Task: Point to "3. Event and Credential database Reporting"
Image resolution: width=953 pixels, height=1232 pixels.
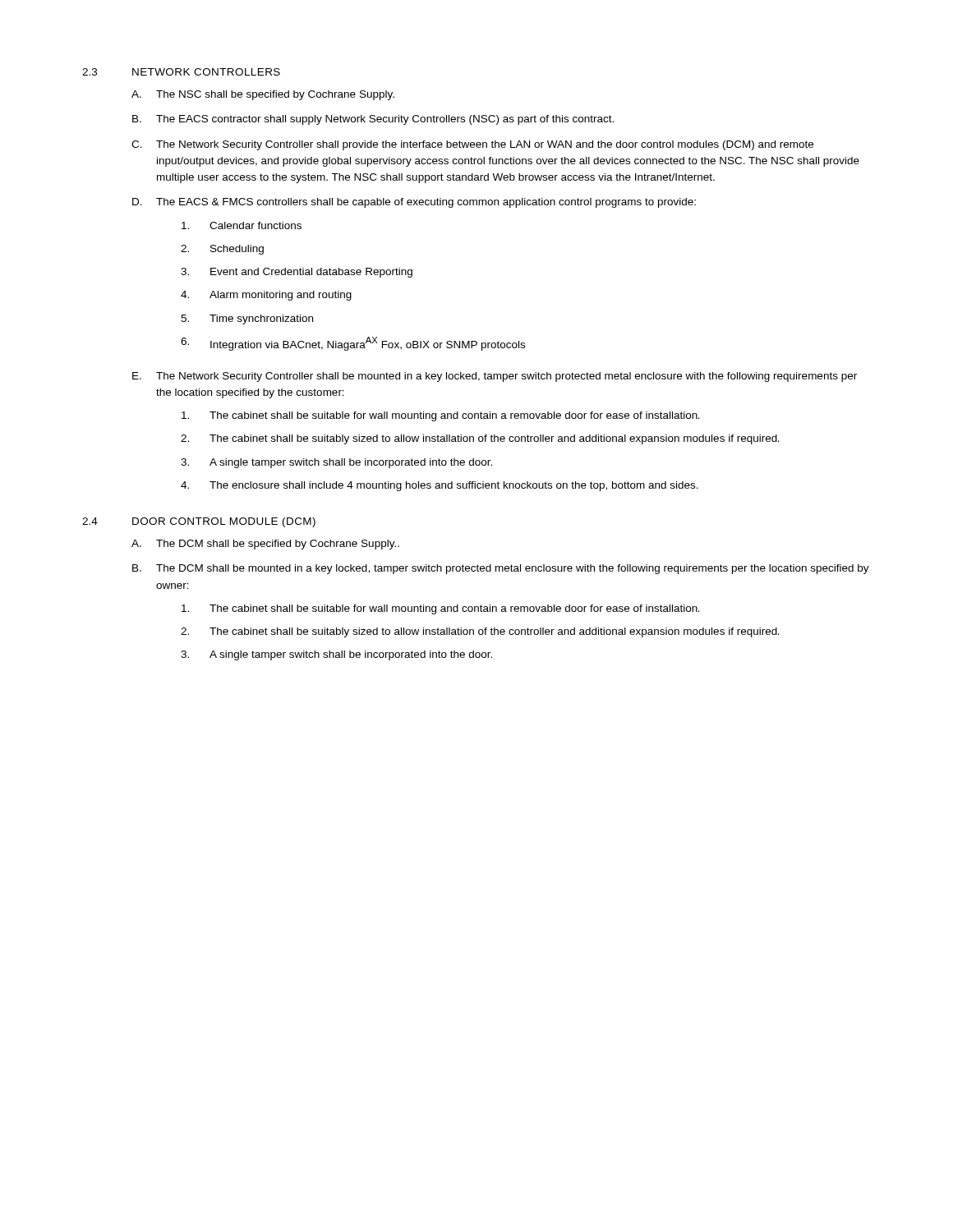Action: pyautogui.click(x=297, y=273)
